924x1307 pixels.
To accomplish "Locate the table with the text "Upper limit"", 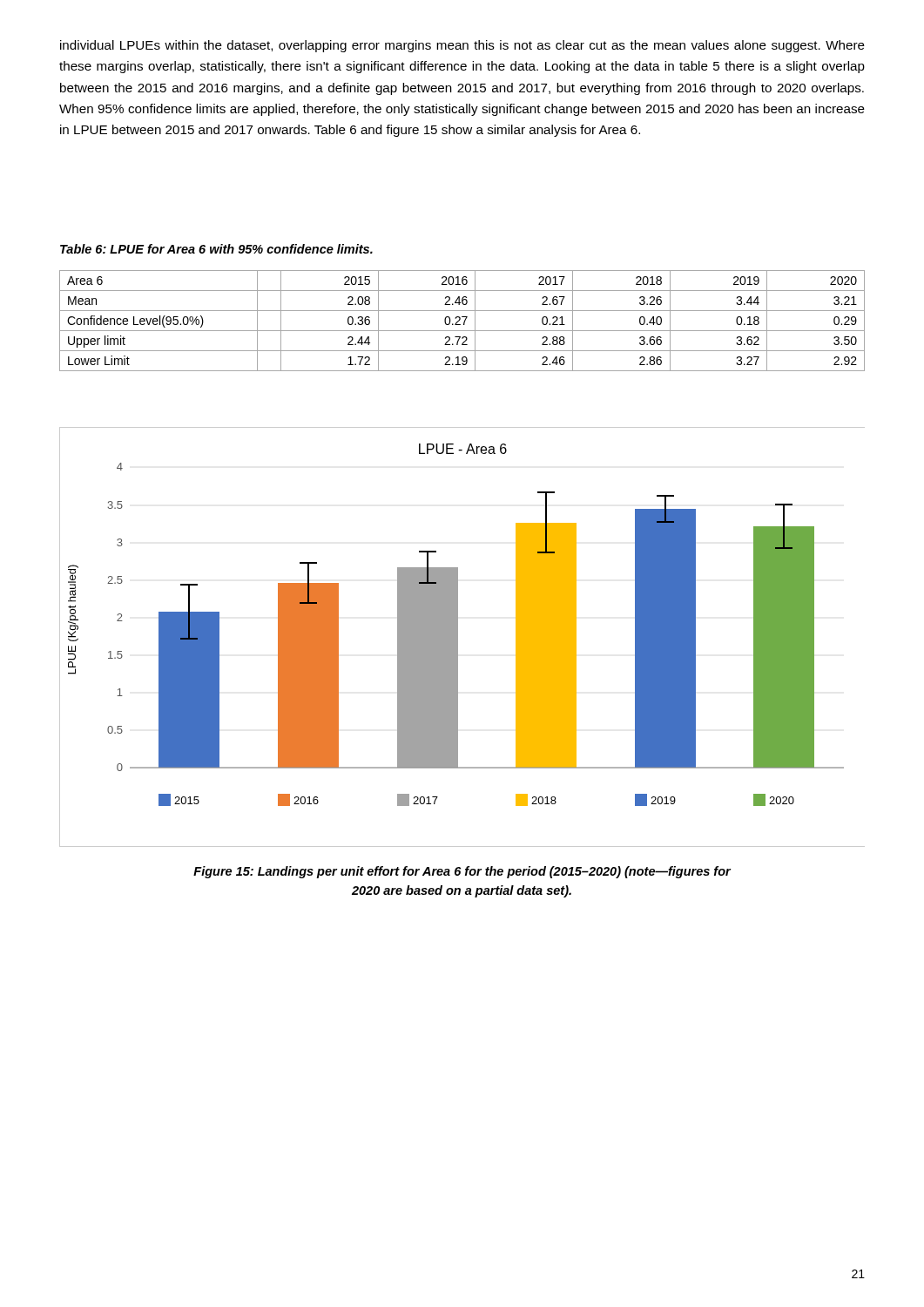I will [462, 321].
